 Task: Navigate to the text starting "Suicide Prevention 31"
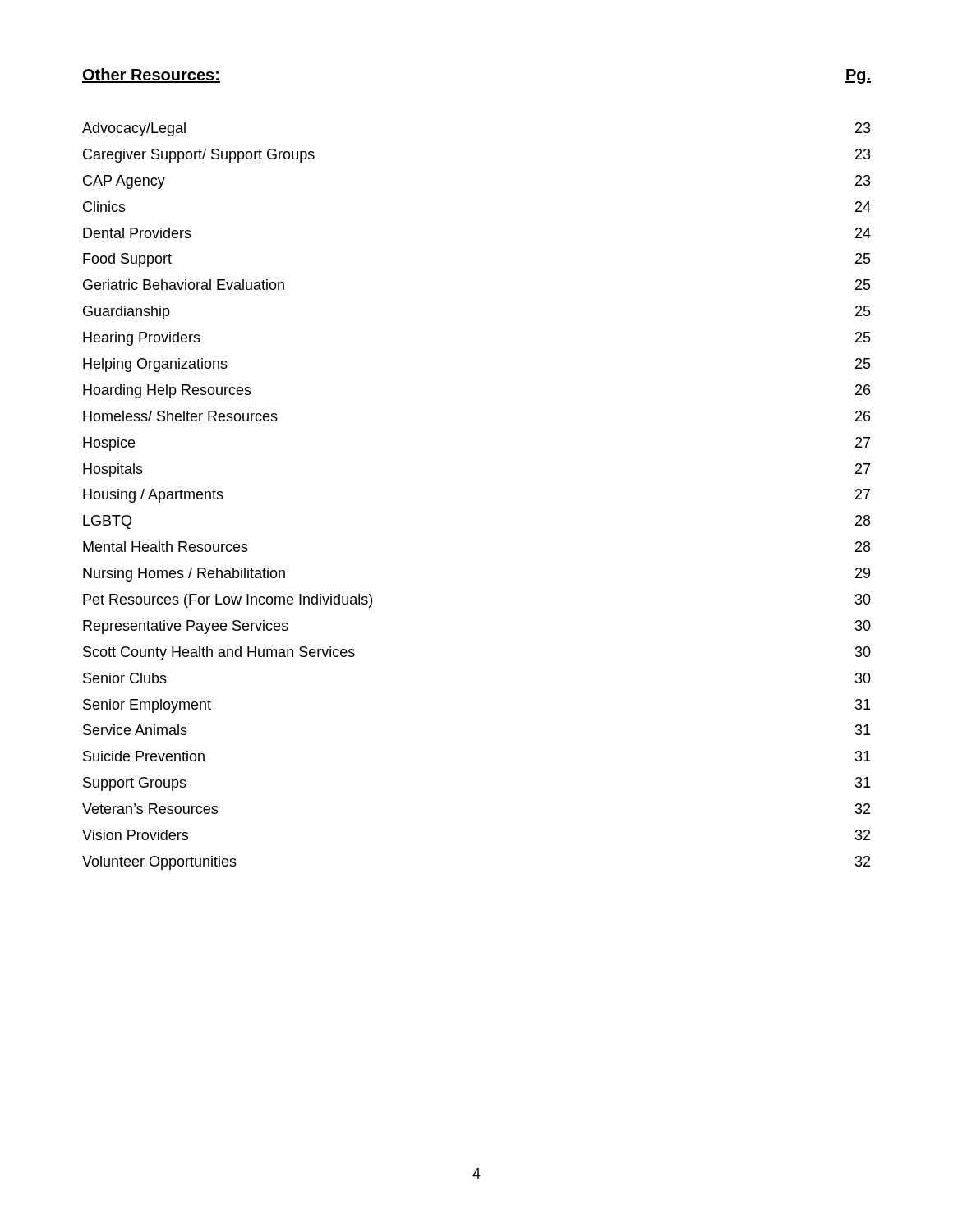(139, 757)
